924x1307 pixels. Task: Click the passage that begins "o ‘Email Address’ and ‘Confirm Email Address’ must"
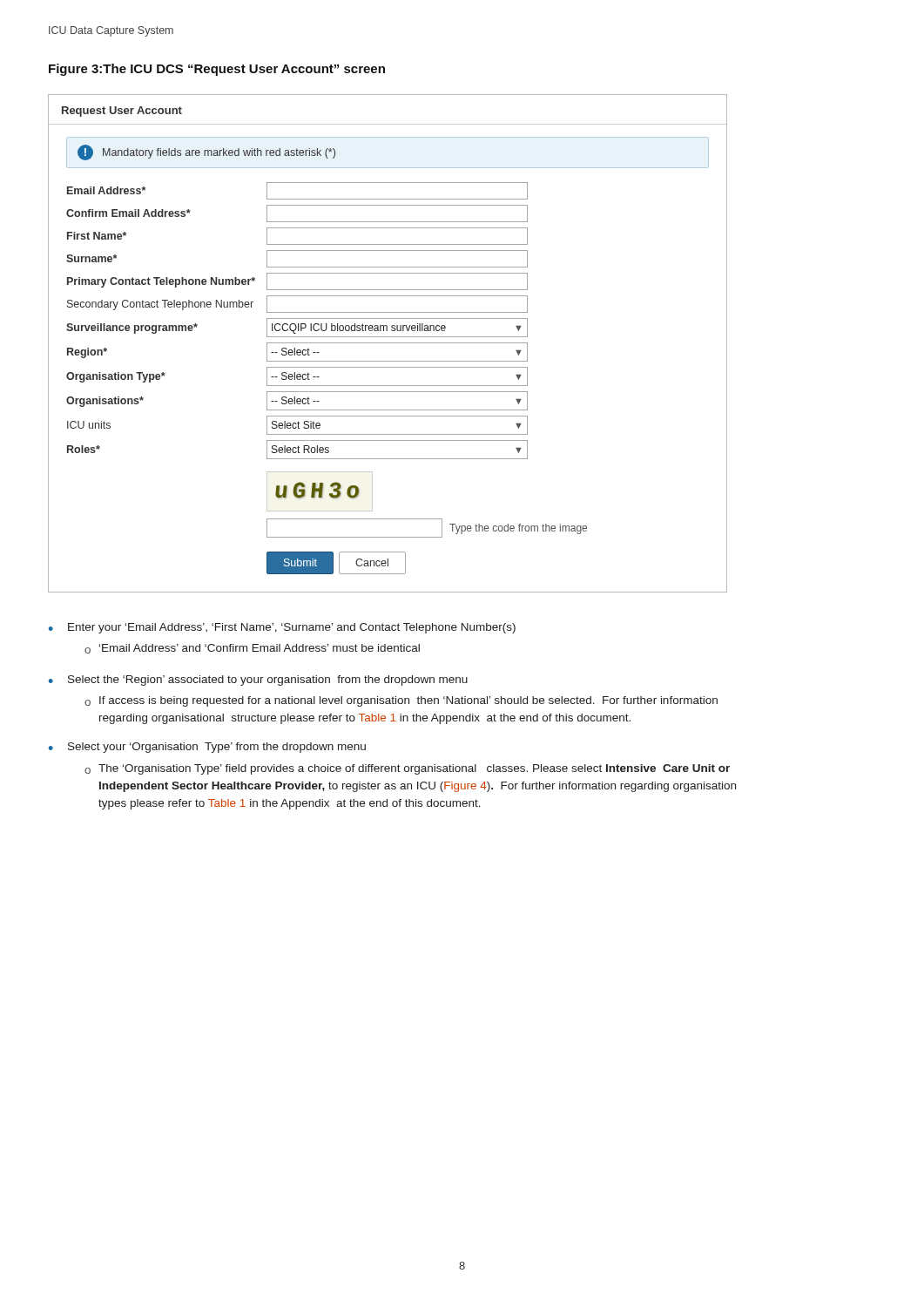[423, 649]
